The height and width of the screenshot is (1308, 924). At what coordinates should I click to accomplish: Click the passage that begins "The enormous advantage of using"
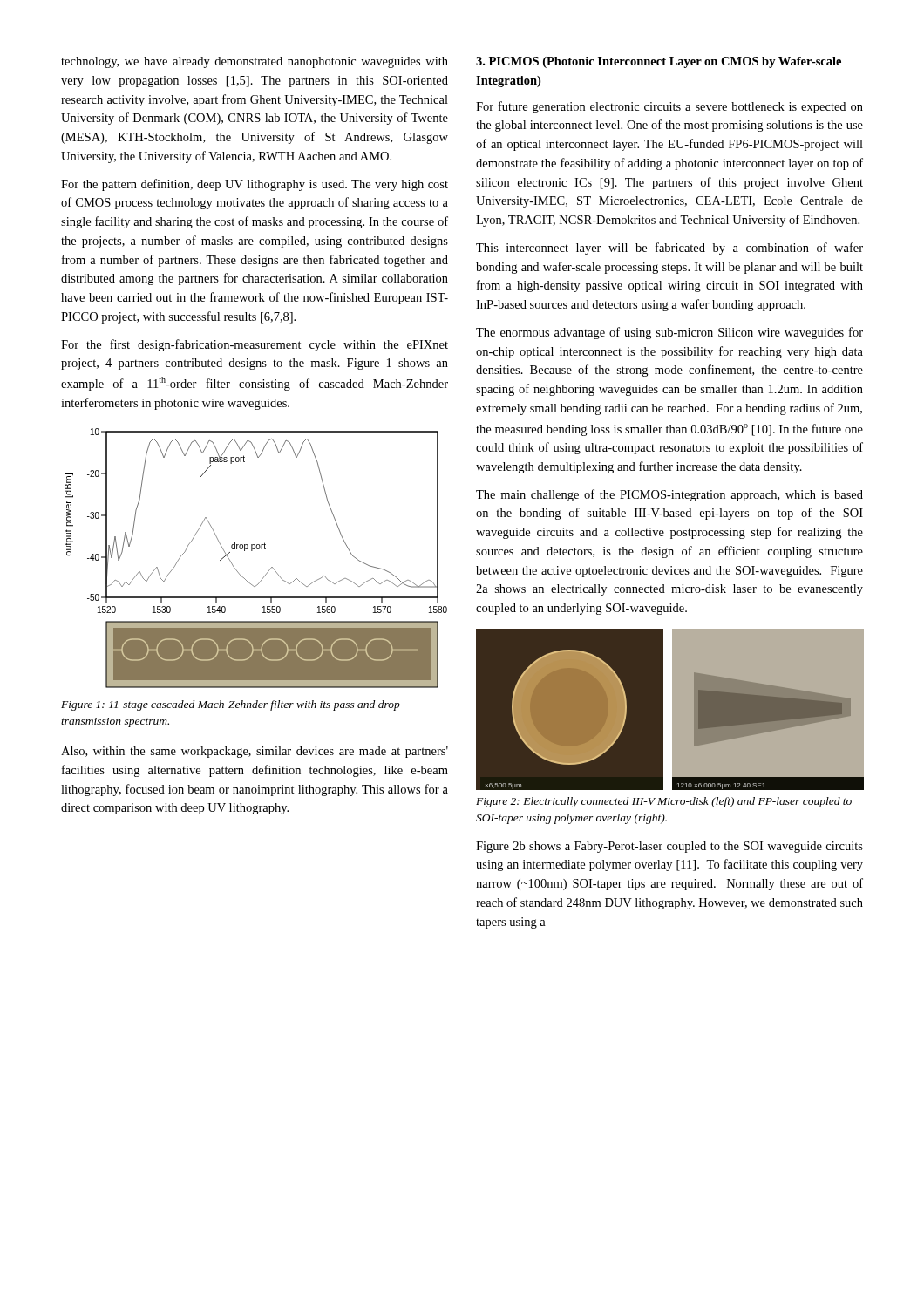[x=669, y=400]
